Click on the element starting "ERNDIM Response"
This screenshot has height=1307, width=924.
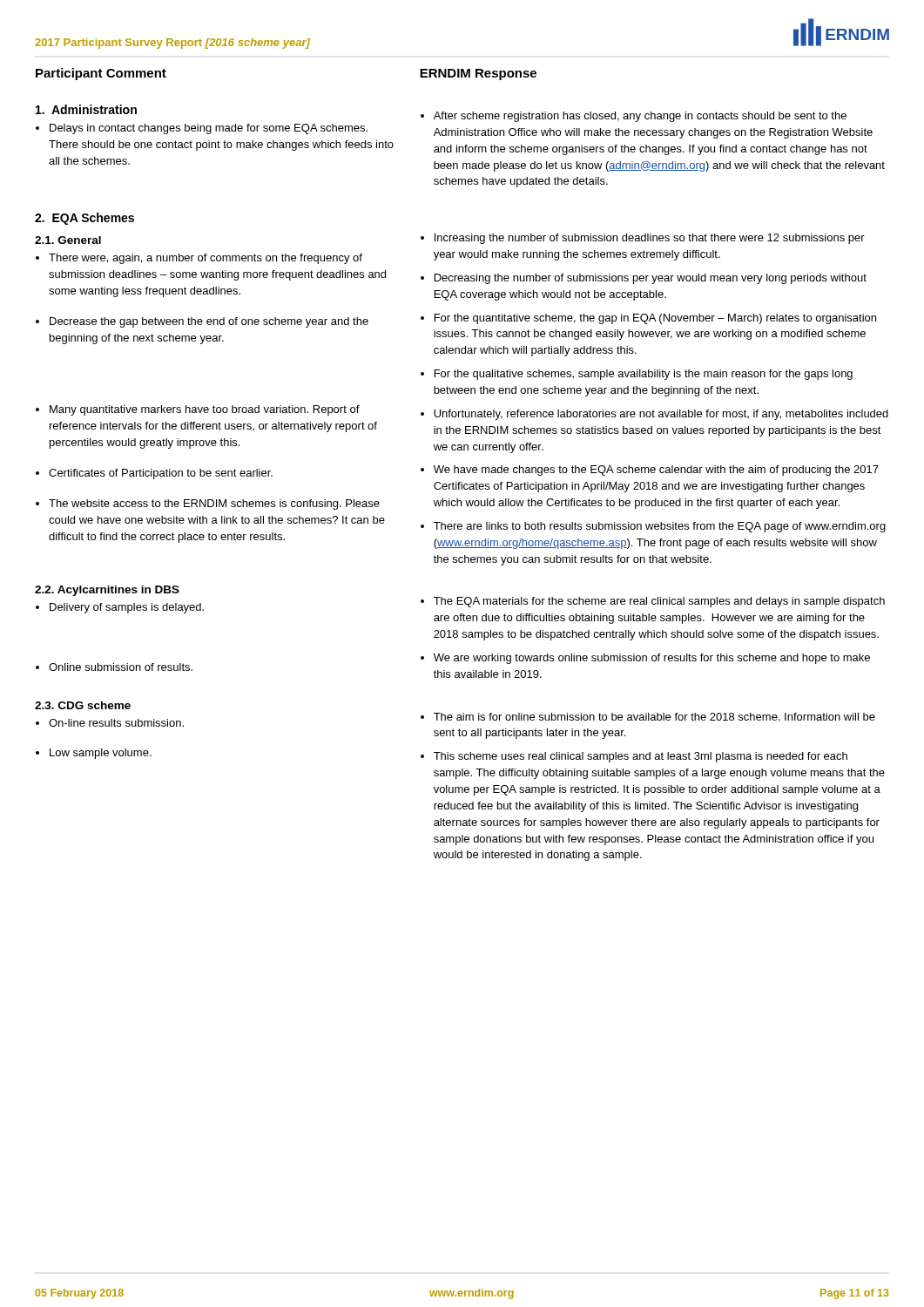[478, 73]
